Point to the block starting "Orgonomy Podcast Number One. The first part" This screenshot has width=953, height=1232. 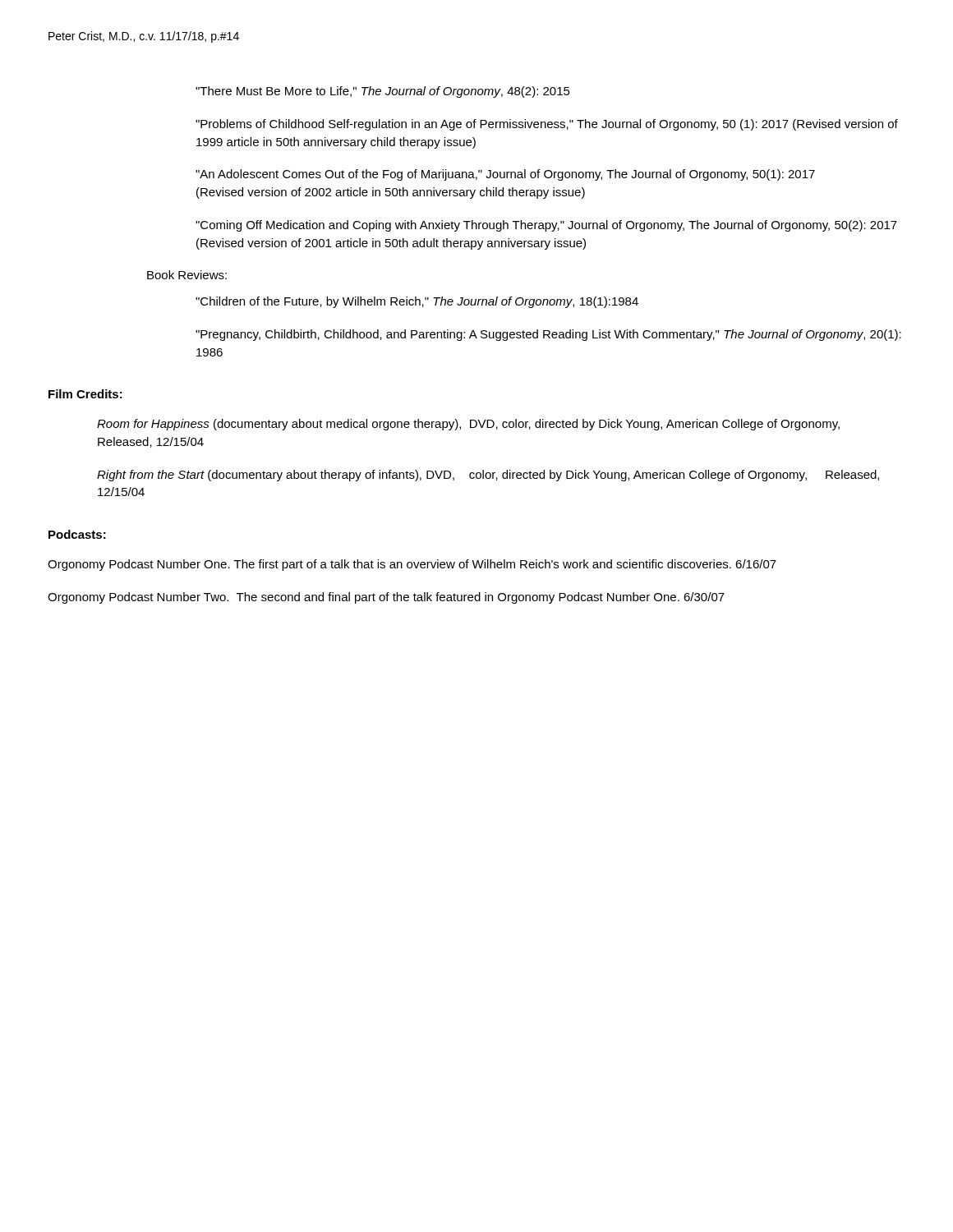click(x=476, y=564)
